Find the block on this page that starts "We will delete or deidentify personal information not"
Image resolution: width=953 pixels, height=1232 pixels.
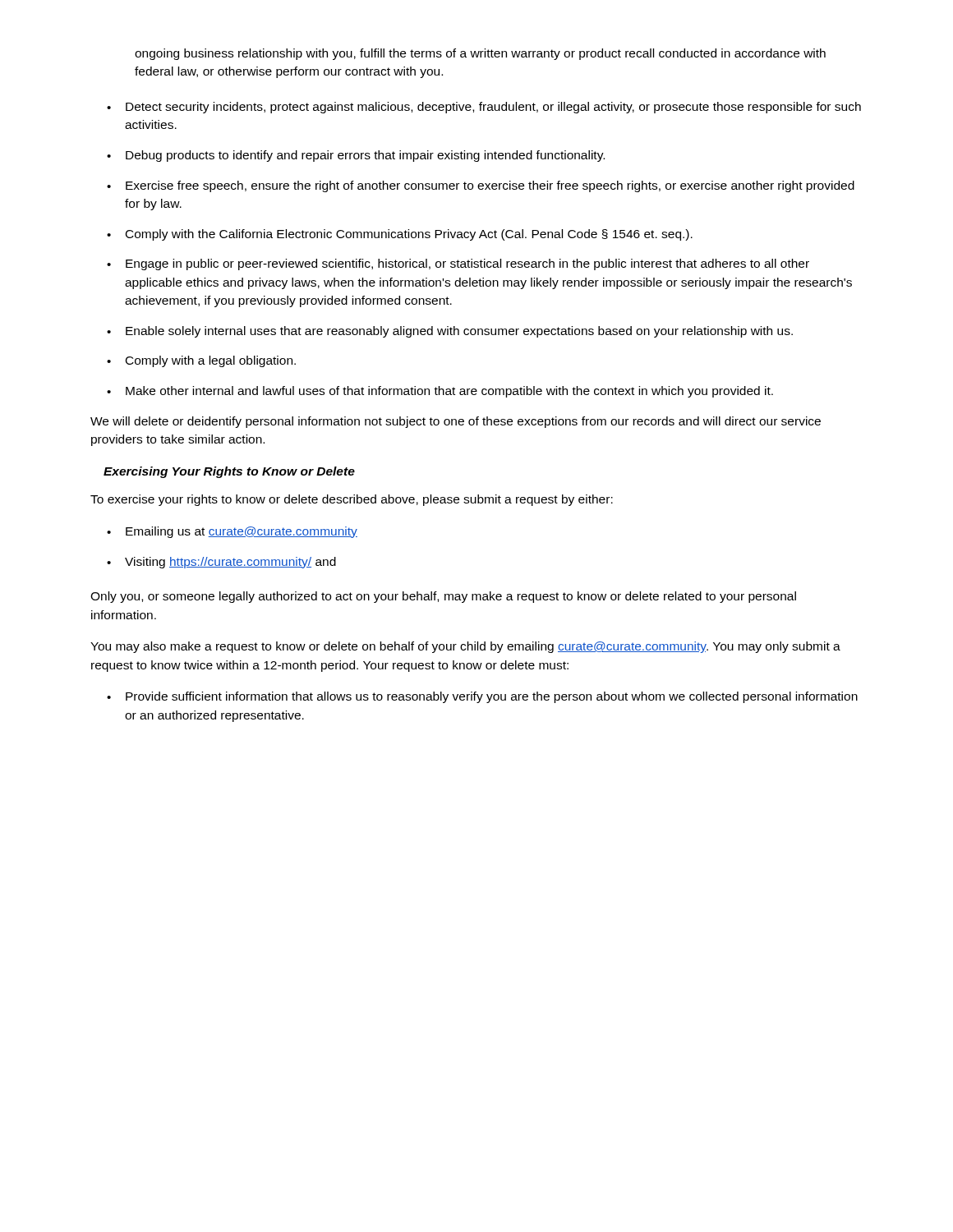coord(456,430)
